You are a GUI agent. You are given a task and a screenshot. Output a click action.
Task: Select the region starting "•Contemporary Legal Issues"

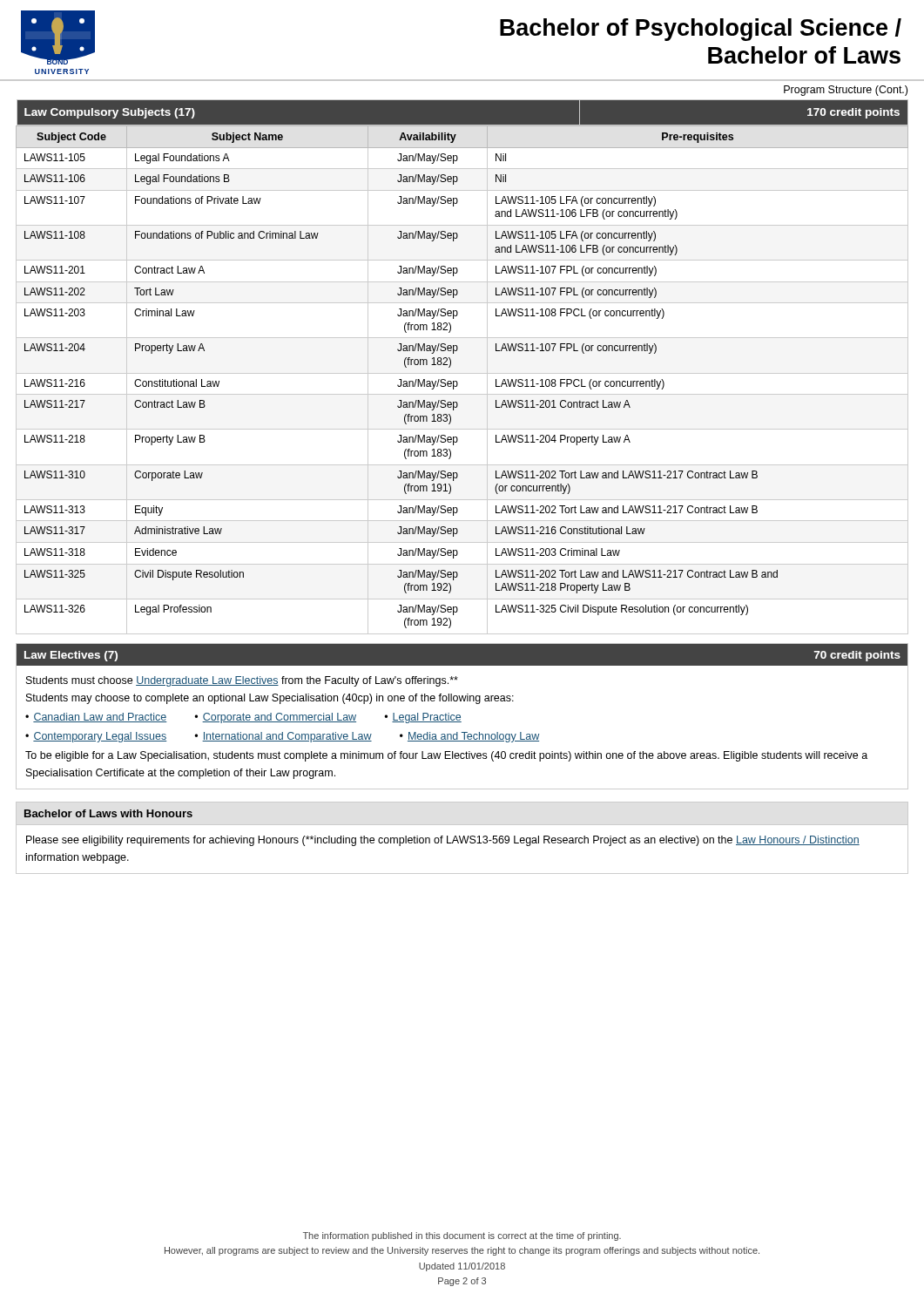(x=96, y=736)
